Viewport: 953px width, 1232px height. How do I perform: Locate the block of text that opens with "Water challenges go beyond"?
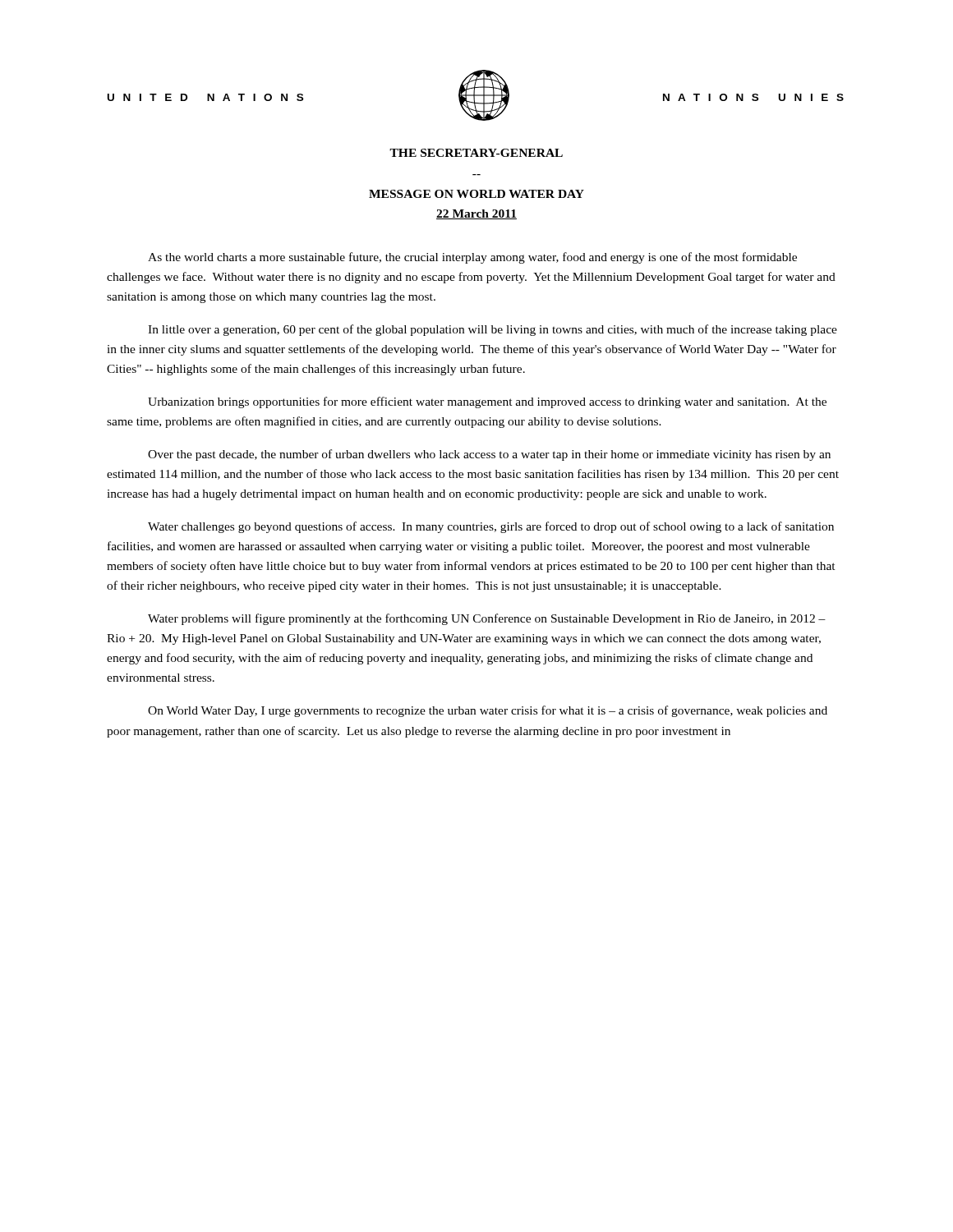(x=476, y=556)
